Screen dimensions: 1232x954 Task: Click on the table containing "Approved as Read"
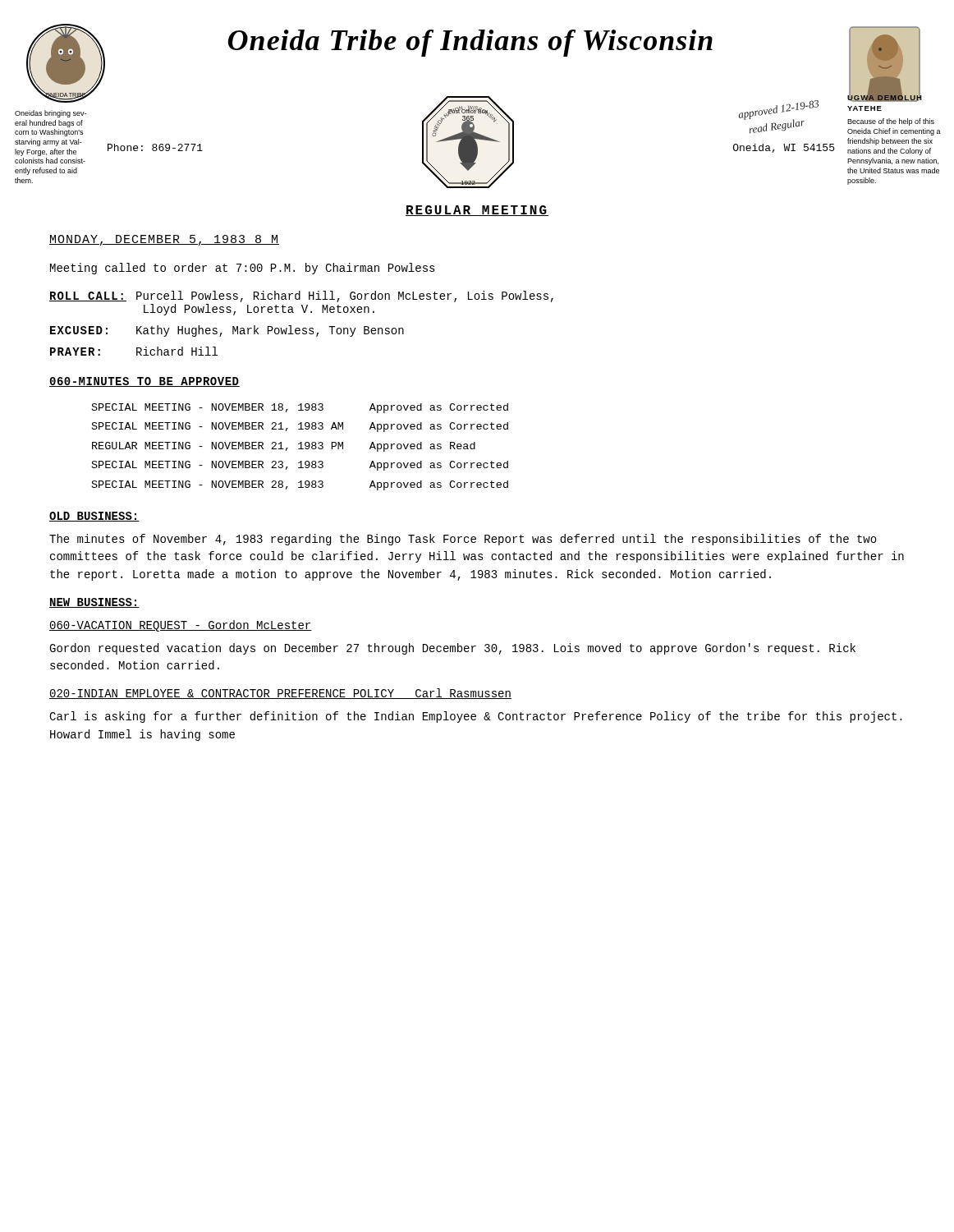click(498, 447)
